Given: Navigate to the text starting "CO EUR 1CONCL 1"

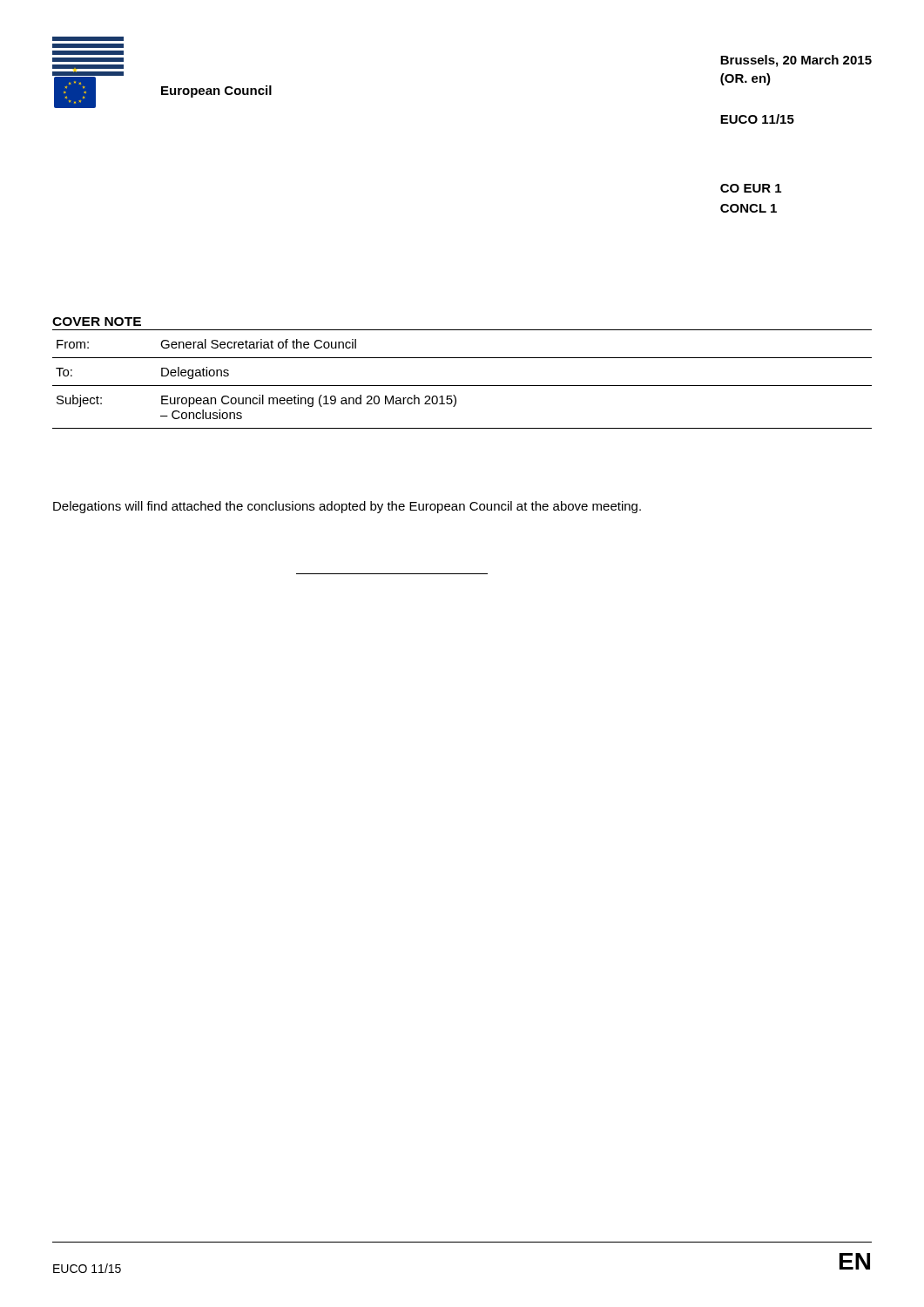Looking at the screenshot, I should [751, 198].
